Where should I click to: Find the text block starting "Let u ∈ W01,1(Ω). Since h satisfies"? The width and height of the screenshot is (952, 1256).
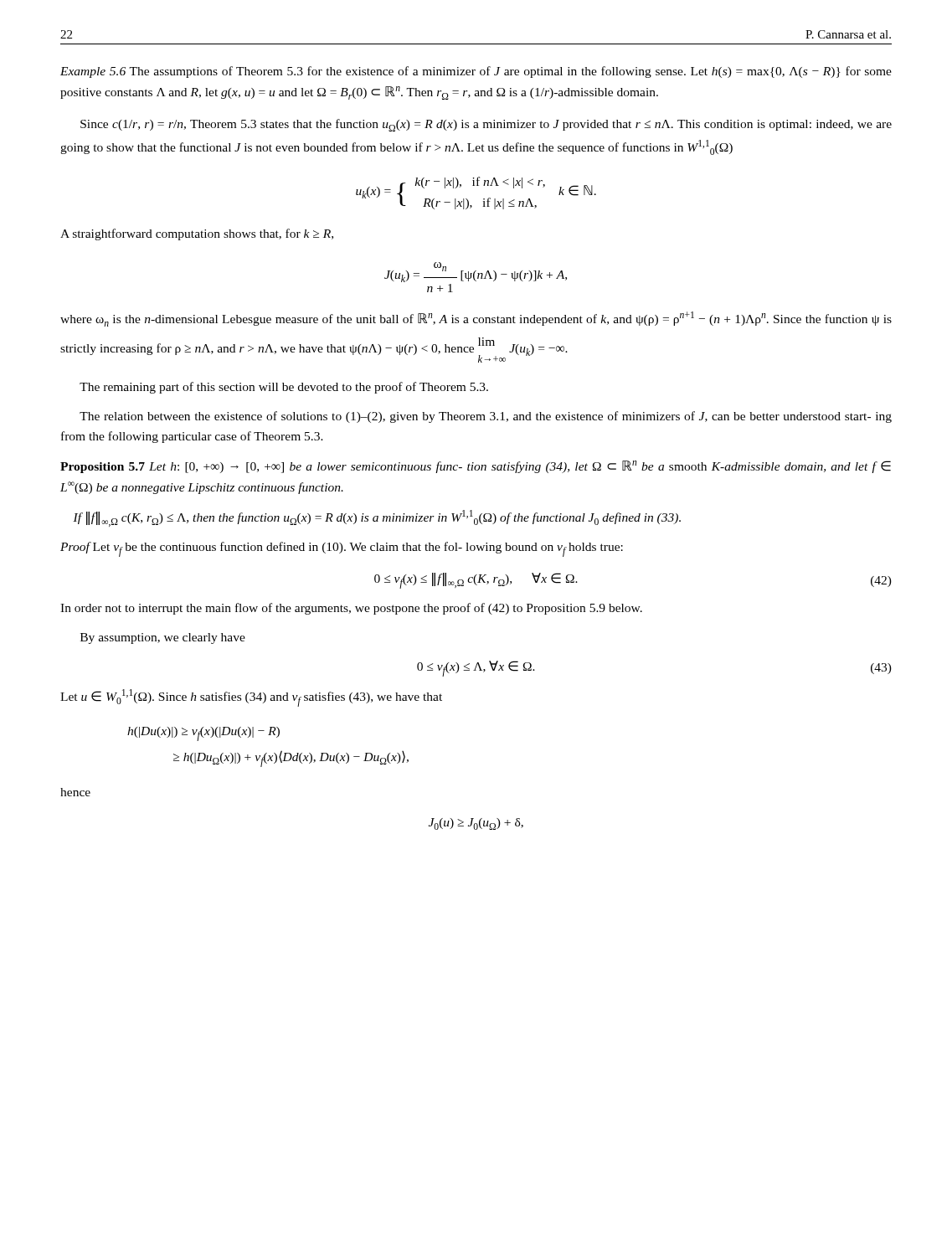[x=251, y=698]
